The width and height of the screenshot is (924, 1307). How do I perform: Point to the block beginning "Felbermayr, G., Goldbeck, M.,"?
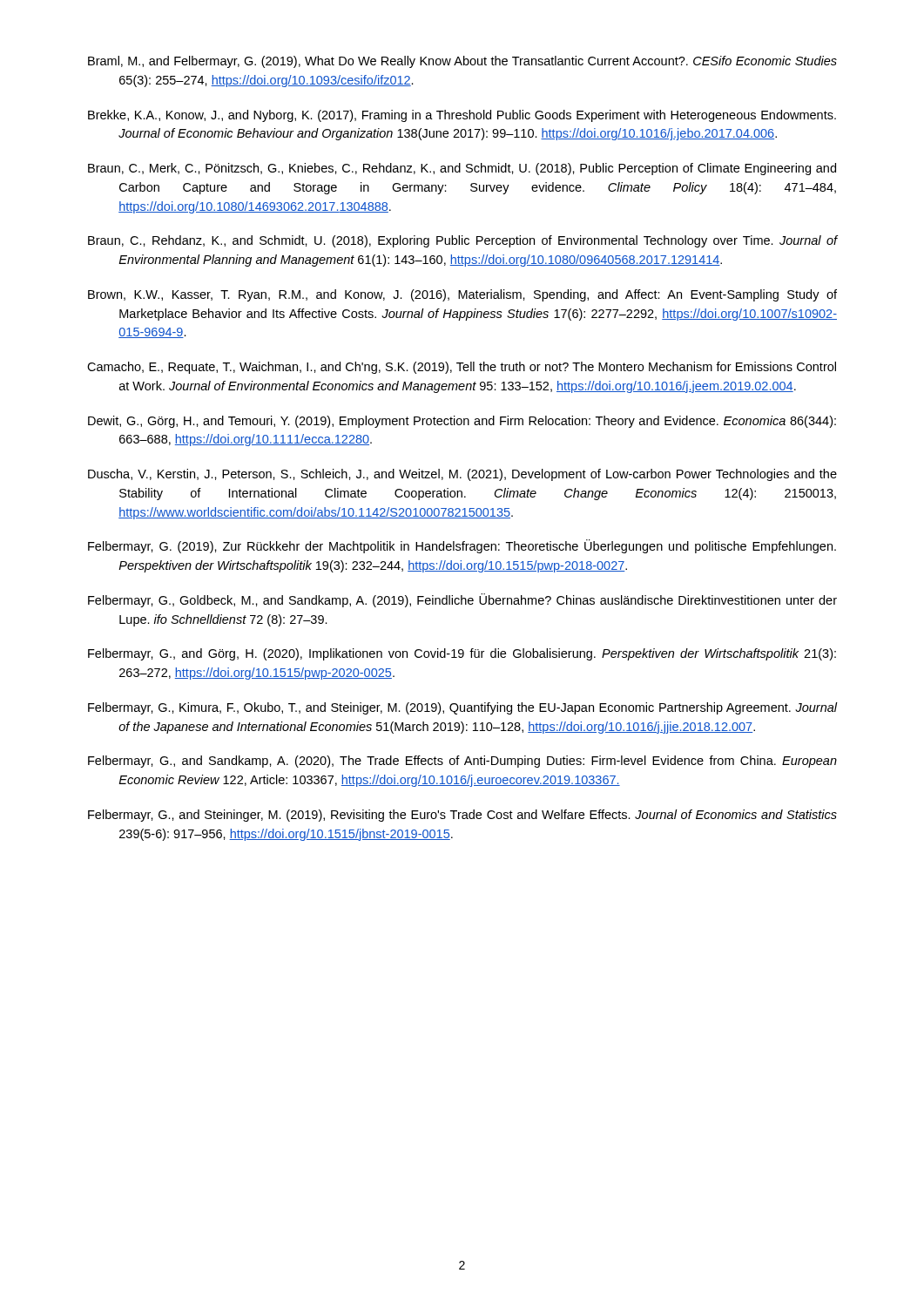462,610
